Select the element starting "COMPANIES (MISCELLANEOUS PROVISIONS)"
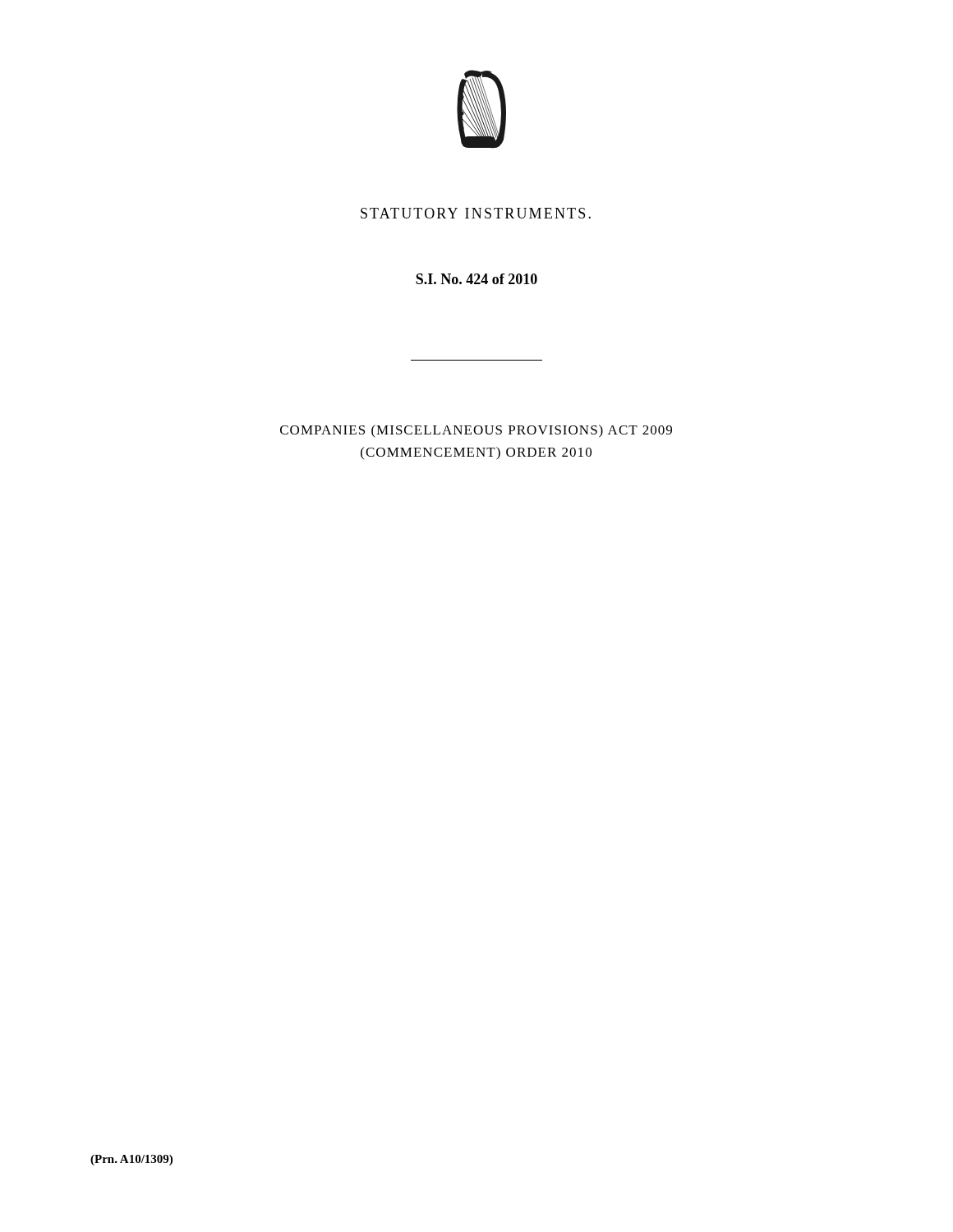953x1232 pixels. click(x=476, y=441)
